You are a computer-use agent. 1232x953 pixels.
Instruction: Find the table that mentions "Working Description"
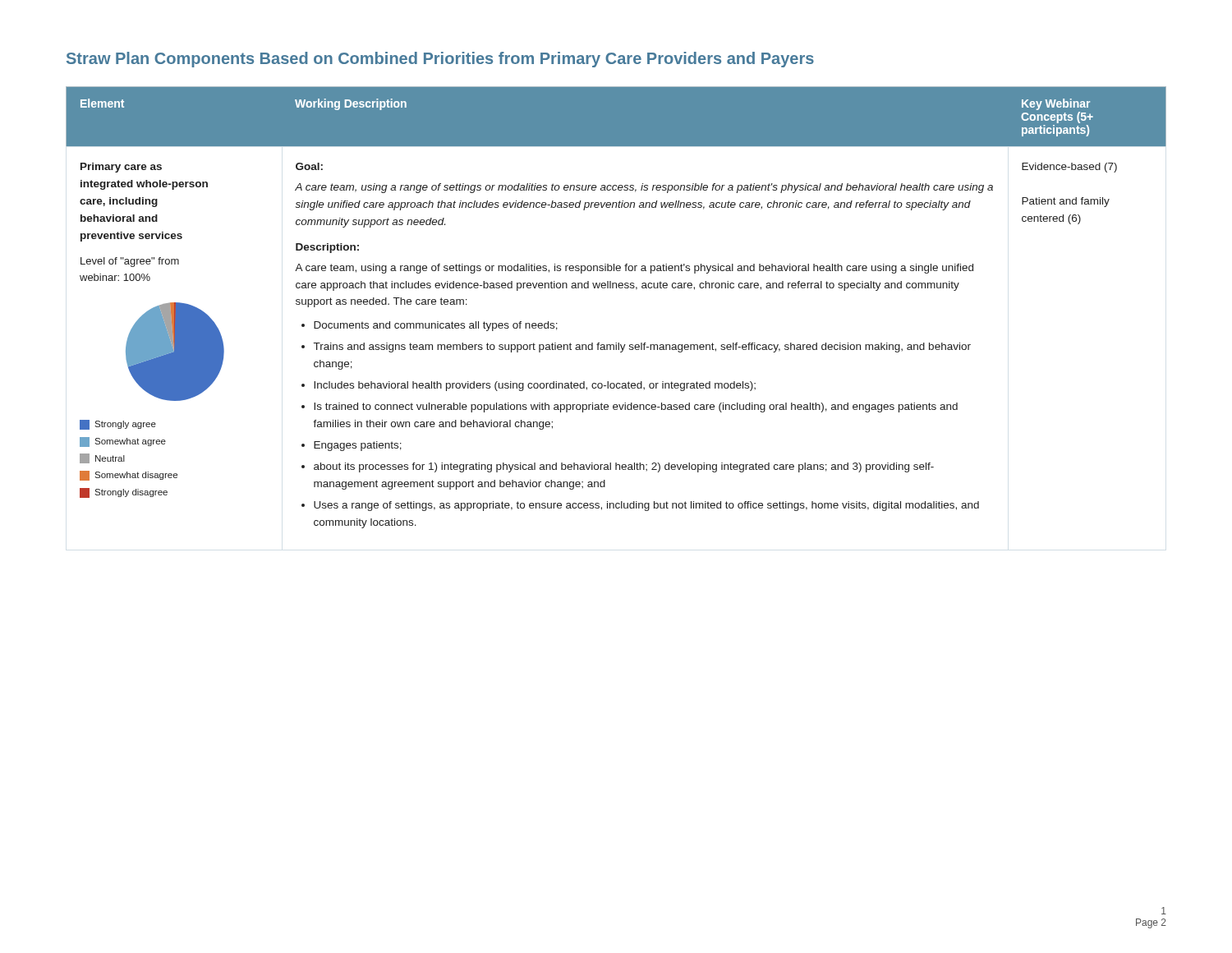pyautogui.click(x=616, y=318)
